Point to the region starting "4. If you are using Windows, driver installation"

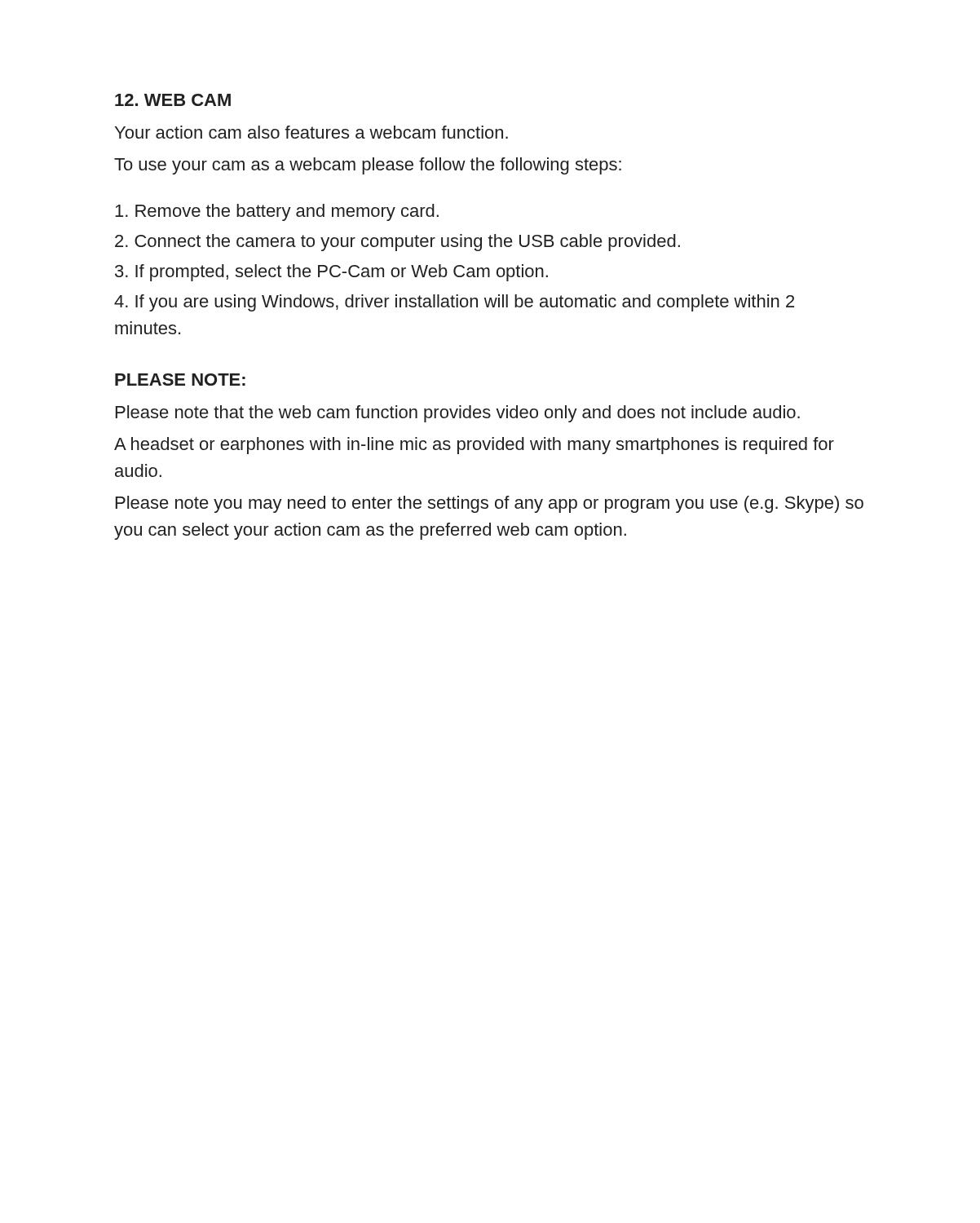click(x=455, y=315)
